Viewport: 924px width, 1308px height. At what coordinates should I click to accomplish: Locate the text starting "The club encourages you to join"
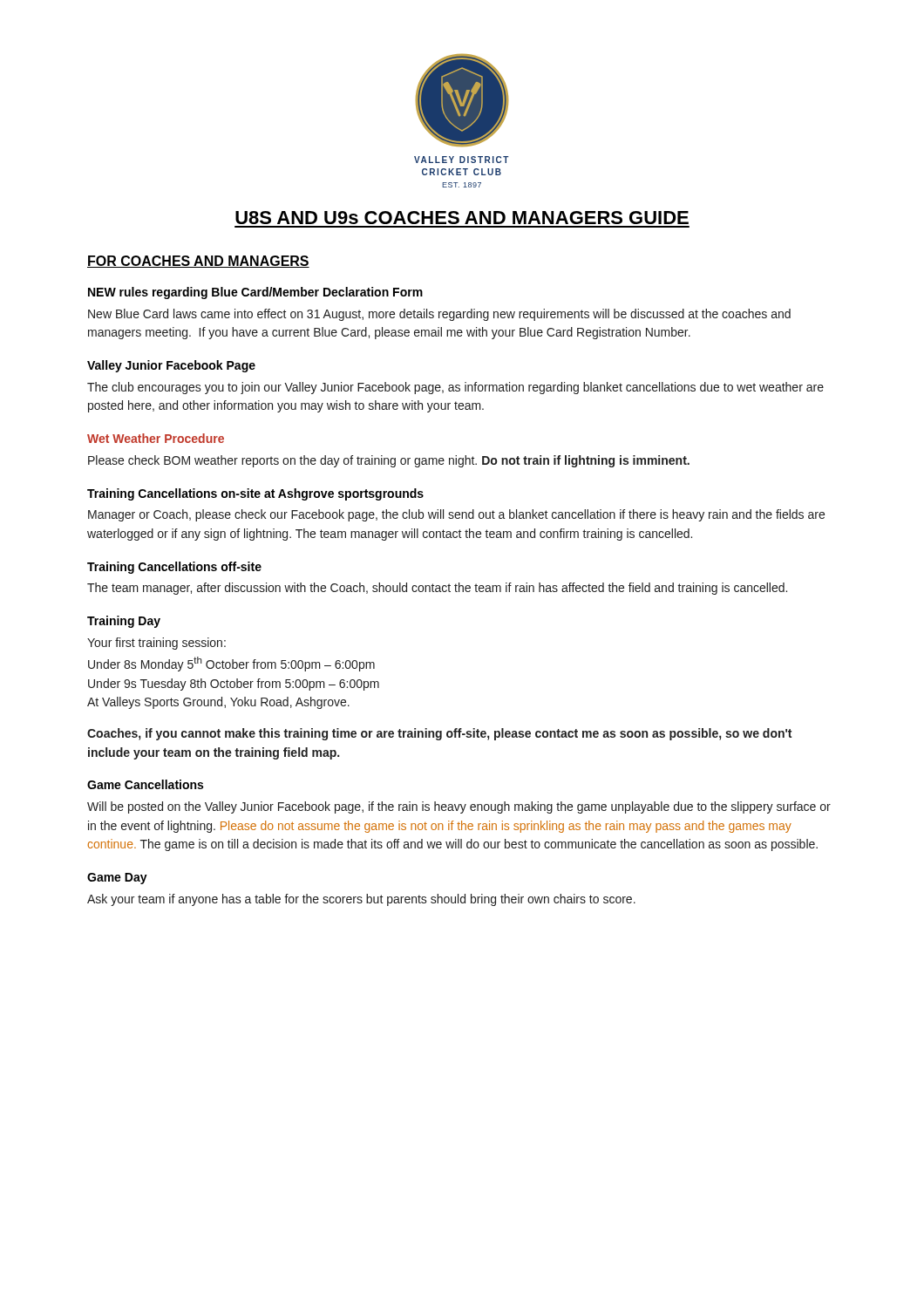pyautogui.click(x=462, y=397)
